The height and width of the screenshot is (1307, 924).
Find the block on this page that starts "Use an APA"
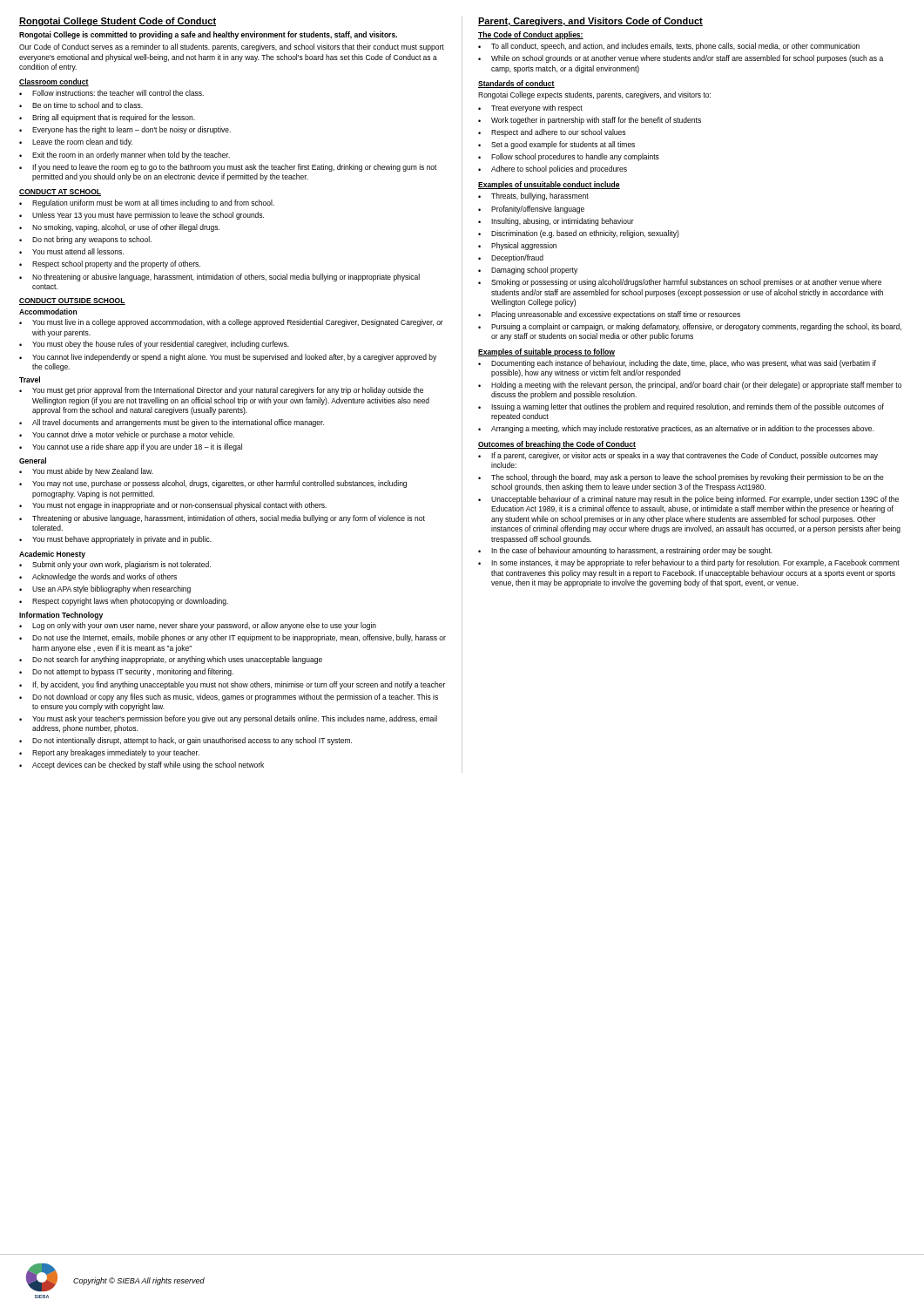(x=105, y=589)
